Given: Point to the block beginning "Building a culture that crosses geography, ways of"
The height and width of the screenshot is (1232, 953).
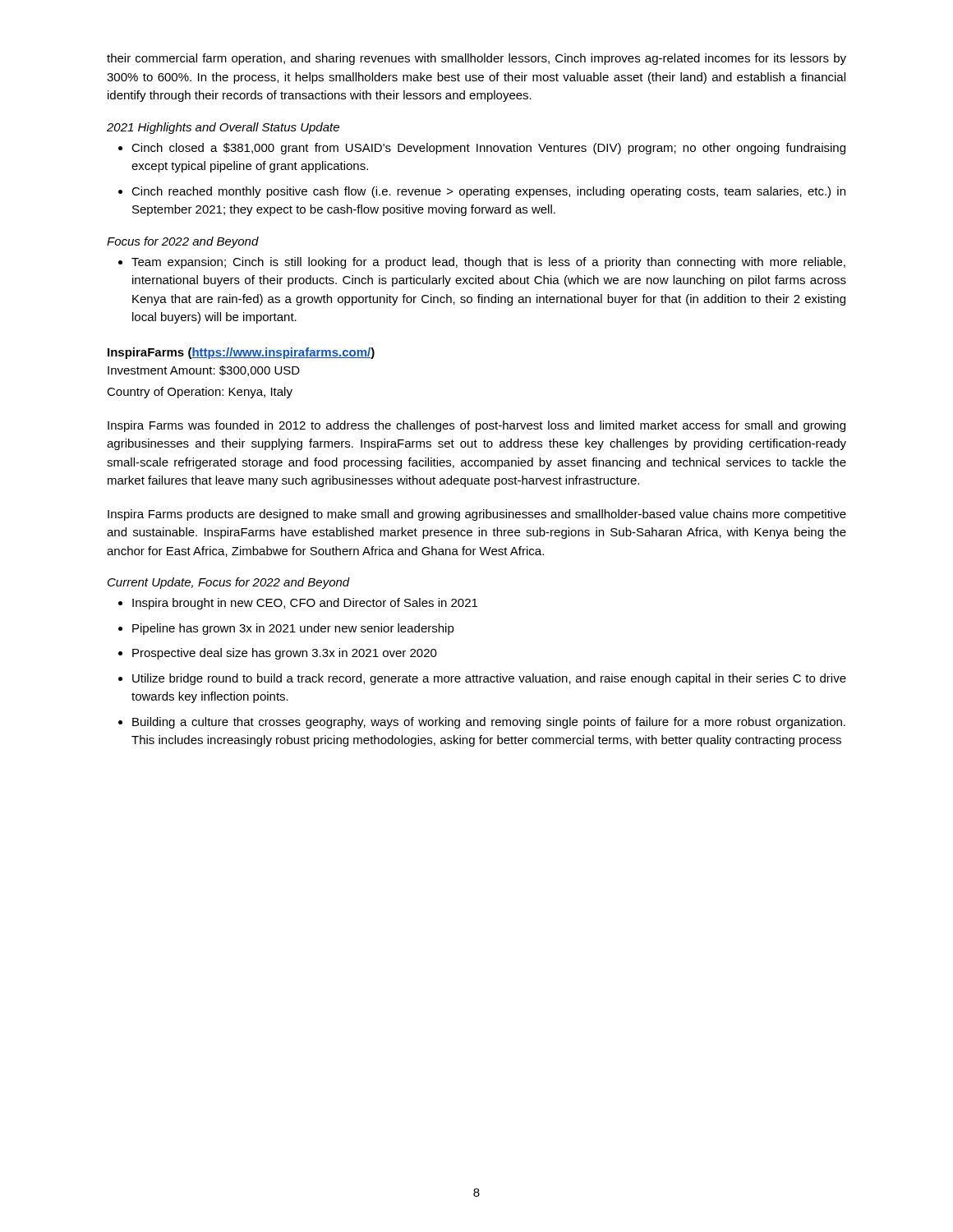Looking at the screenshot, I should coord(489,731).
